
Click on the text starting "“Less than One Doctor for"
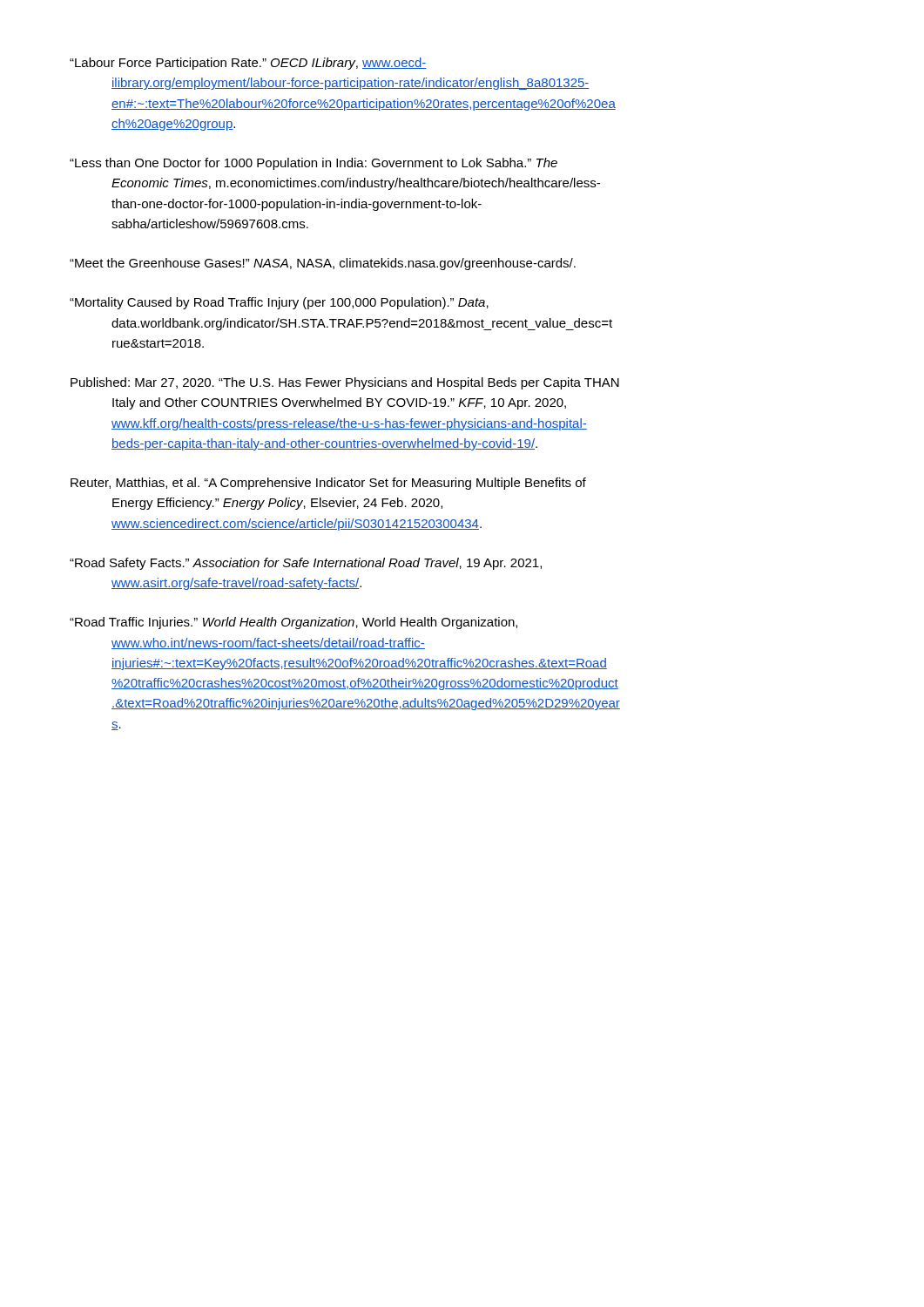[x=462, y=193]
